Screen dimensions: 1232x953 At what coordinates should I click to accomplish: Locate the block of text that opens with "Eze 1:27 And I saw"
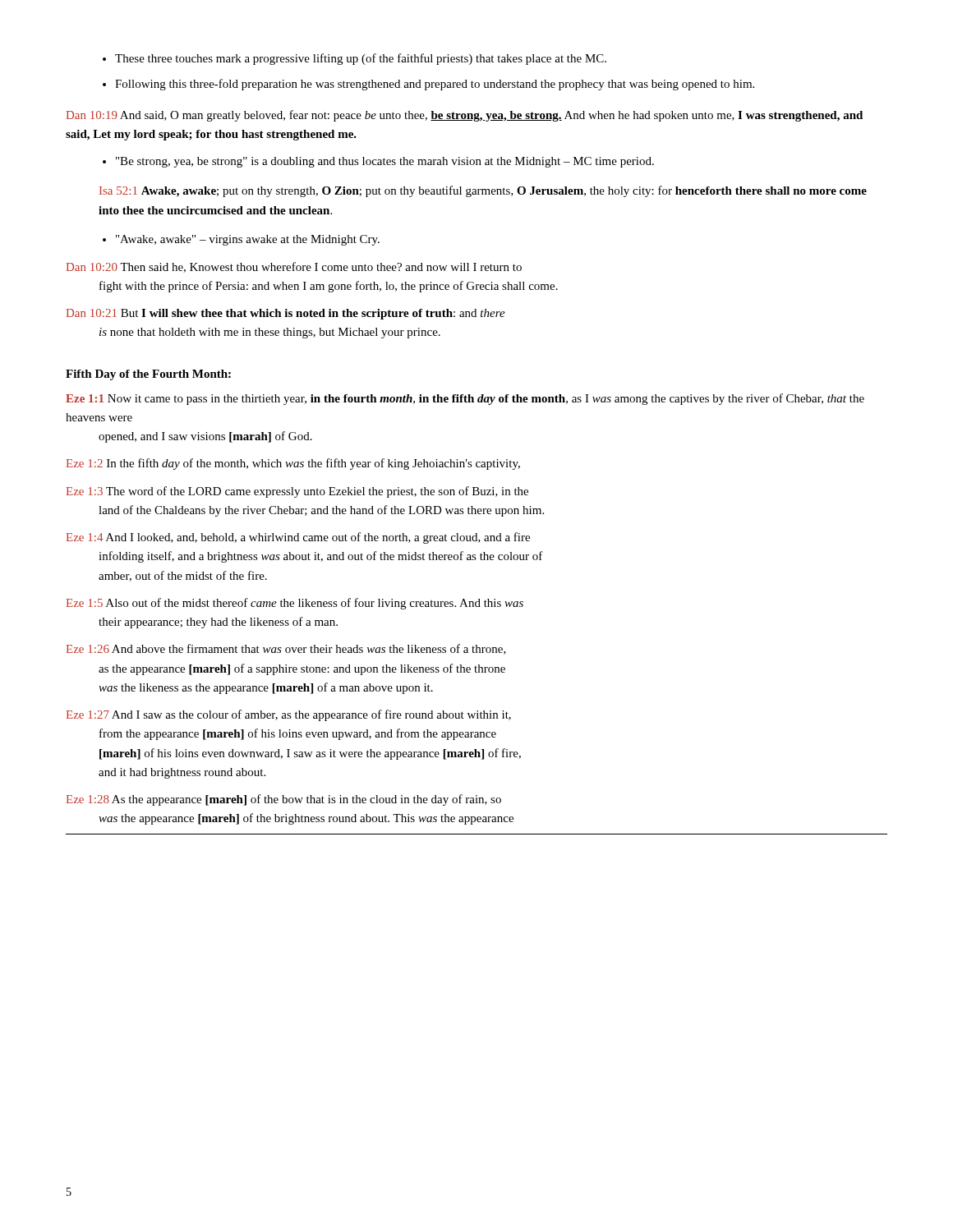[476, 745]
